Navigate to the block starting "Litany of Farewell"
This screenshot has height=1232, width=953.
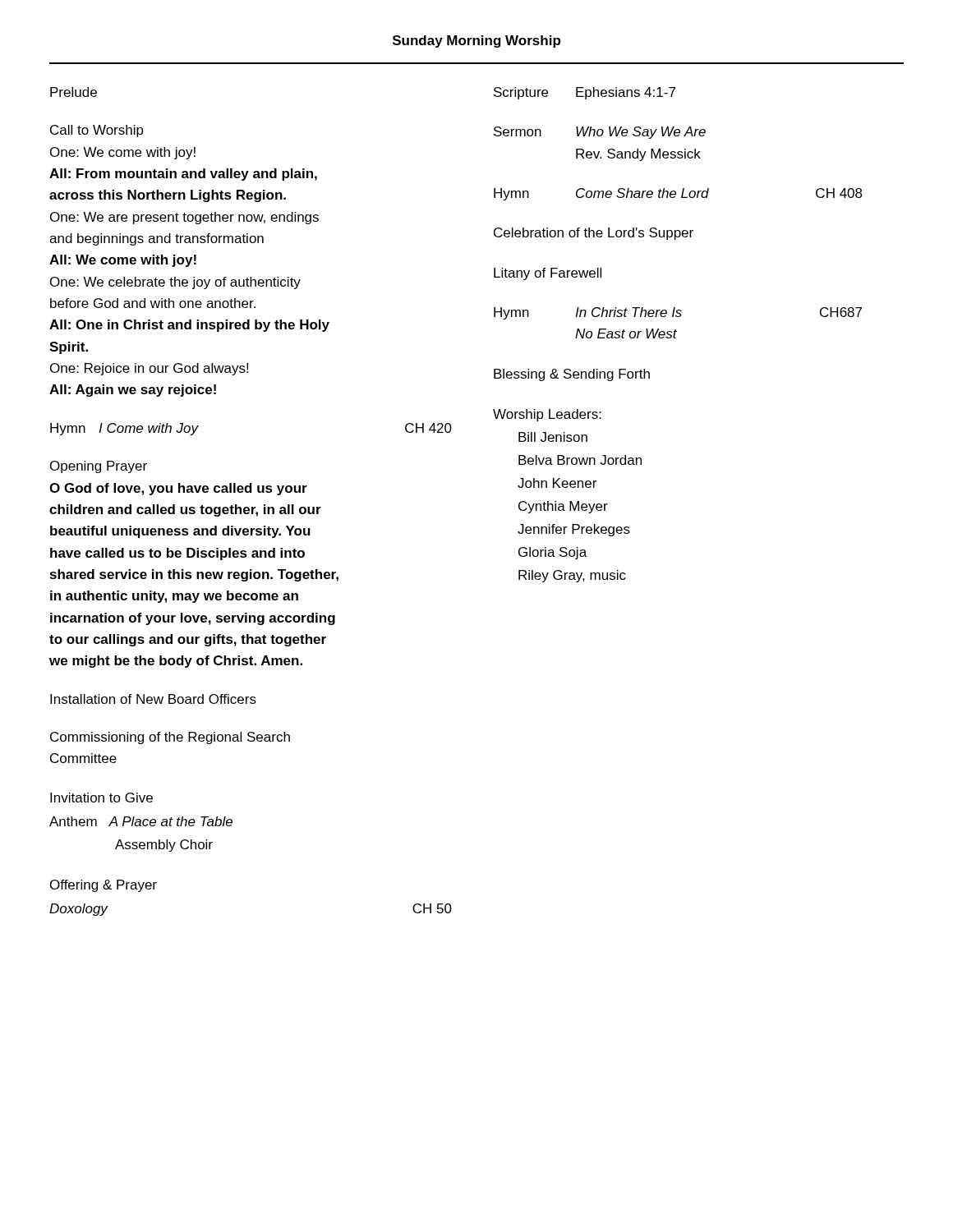tap(548, 273)
